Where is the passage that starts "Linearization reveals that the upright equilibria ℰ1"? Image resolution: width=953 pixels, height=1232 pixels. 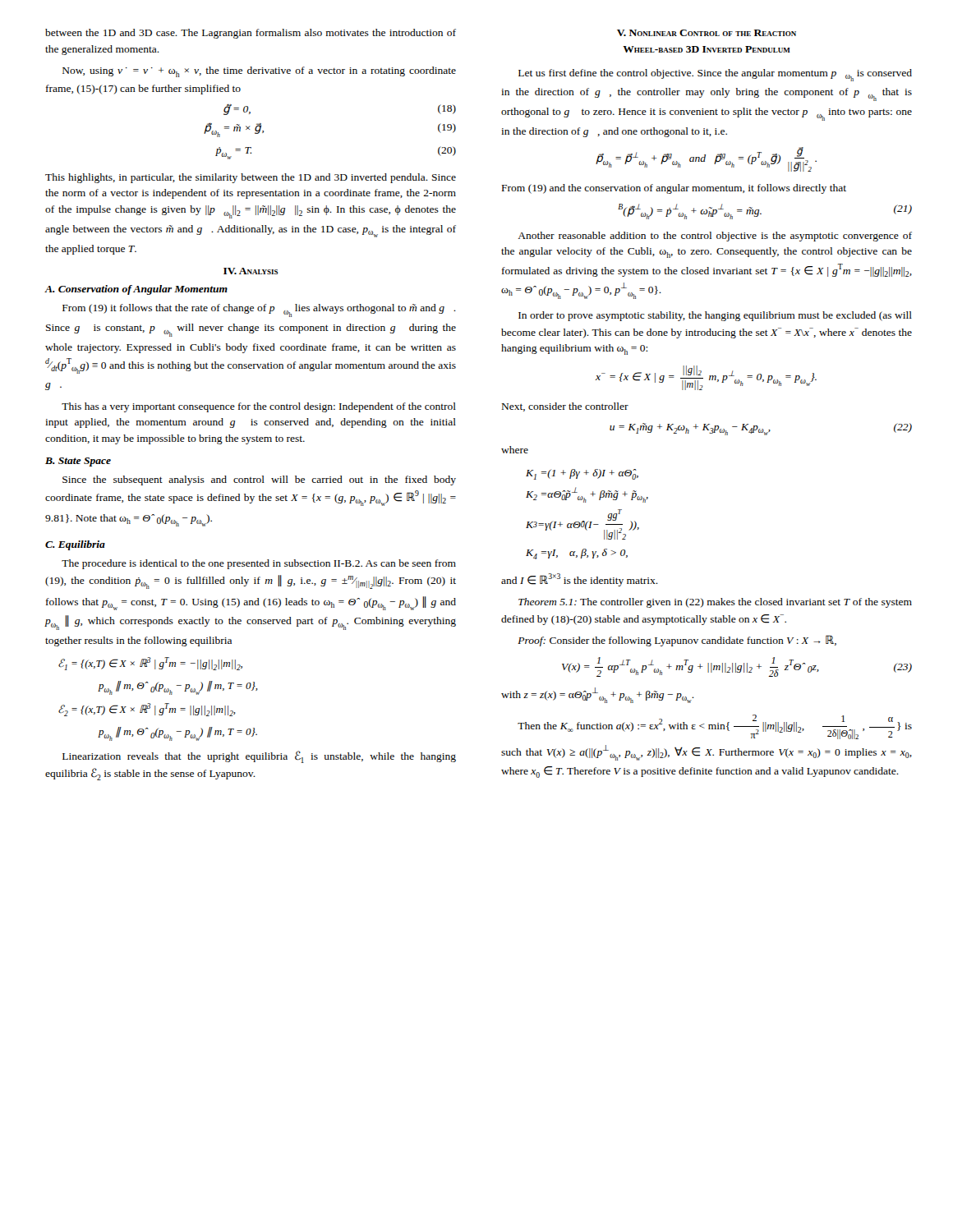tap(251, 766)
